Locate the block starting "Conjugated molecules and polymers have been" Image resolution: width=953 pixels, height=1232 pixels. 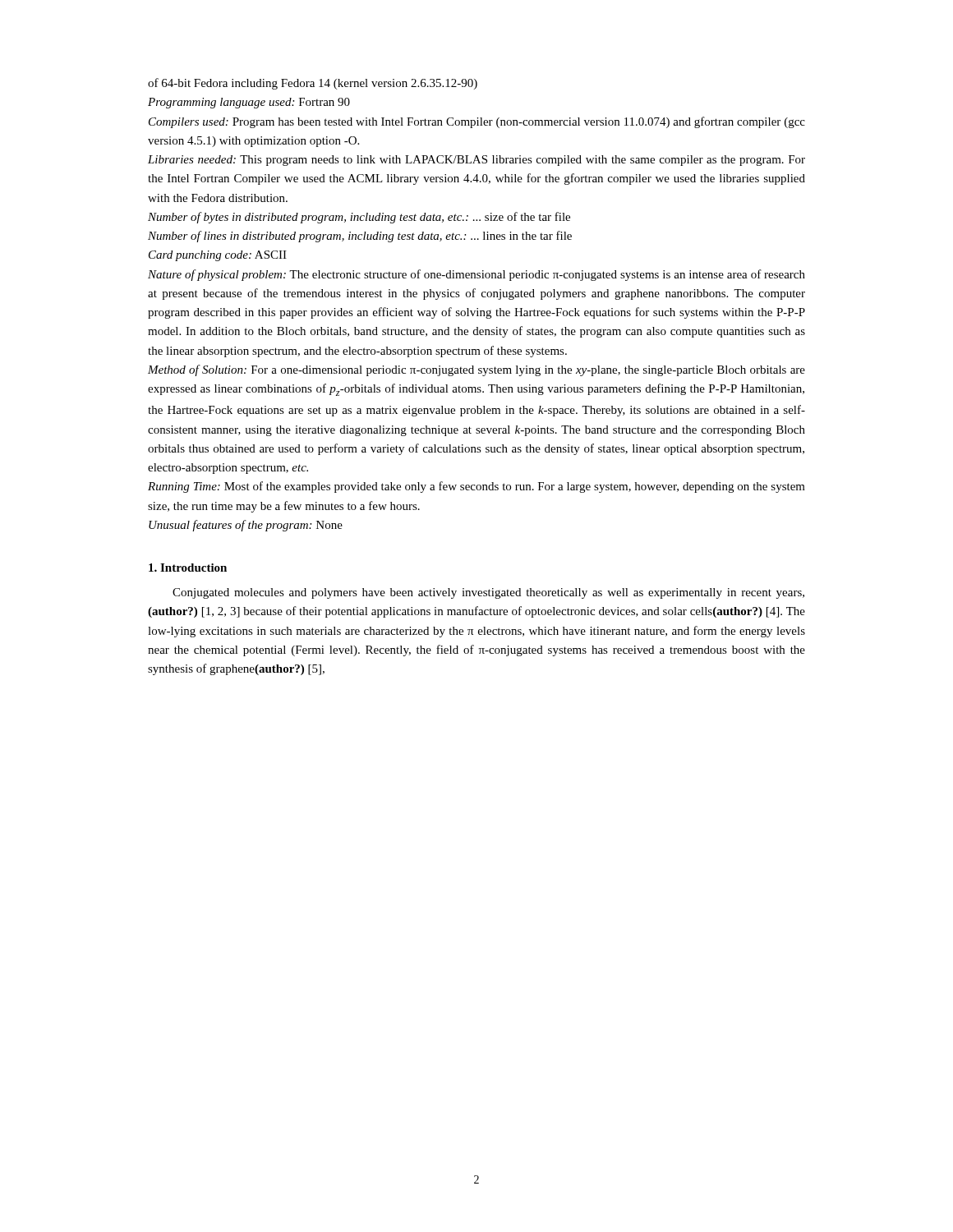[x=476, y=631]
